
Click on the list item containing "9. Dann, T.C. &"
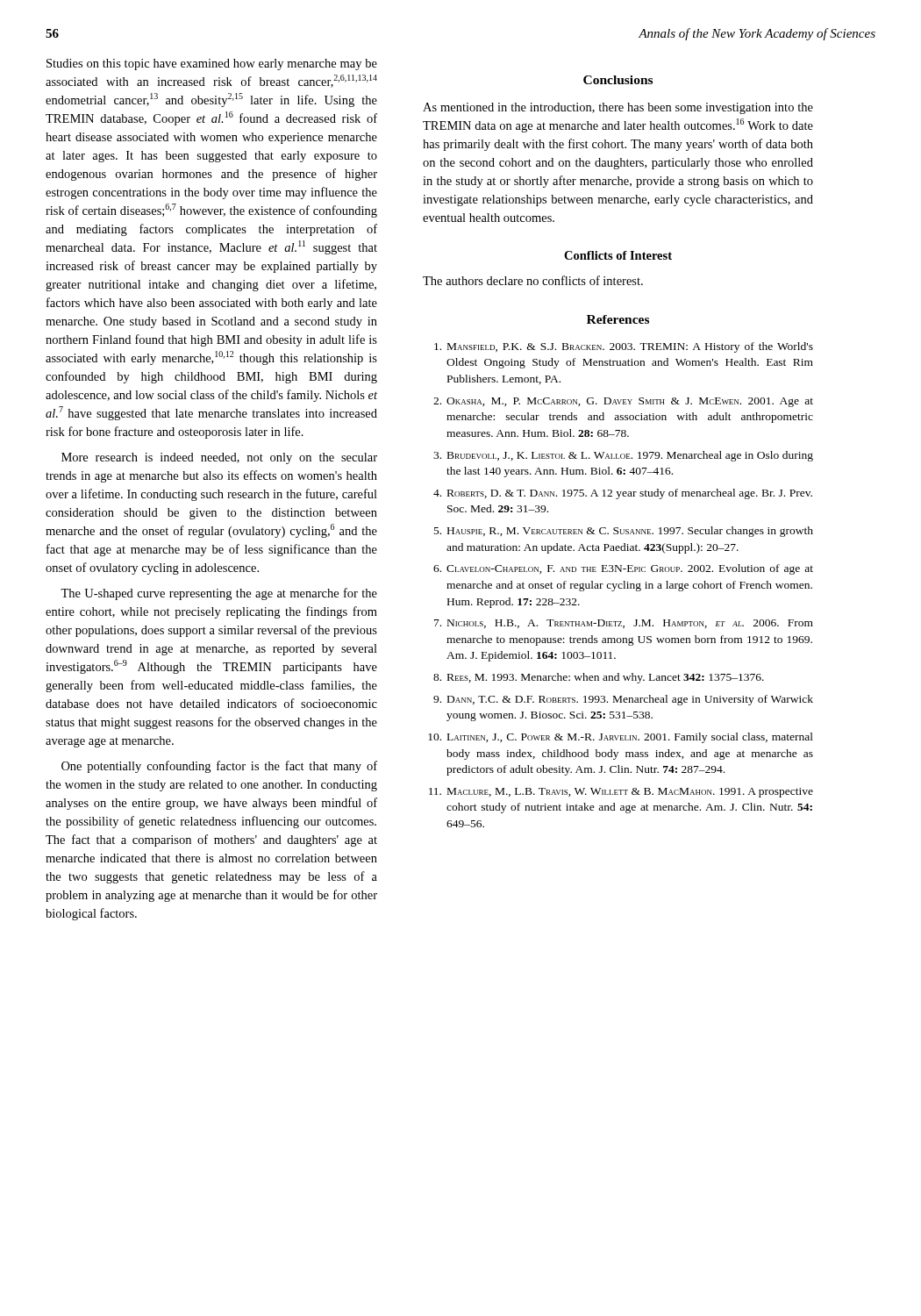[x=618, y=707]
